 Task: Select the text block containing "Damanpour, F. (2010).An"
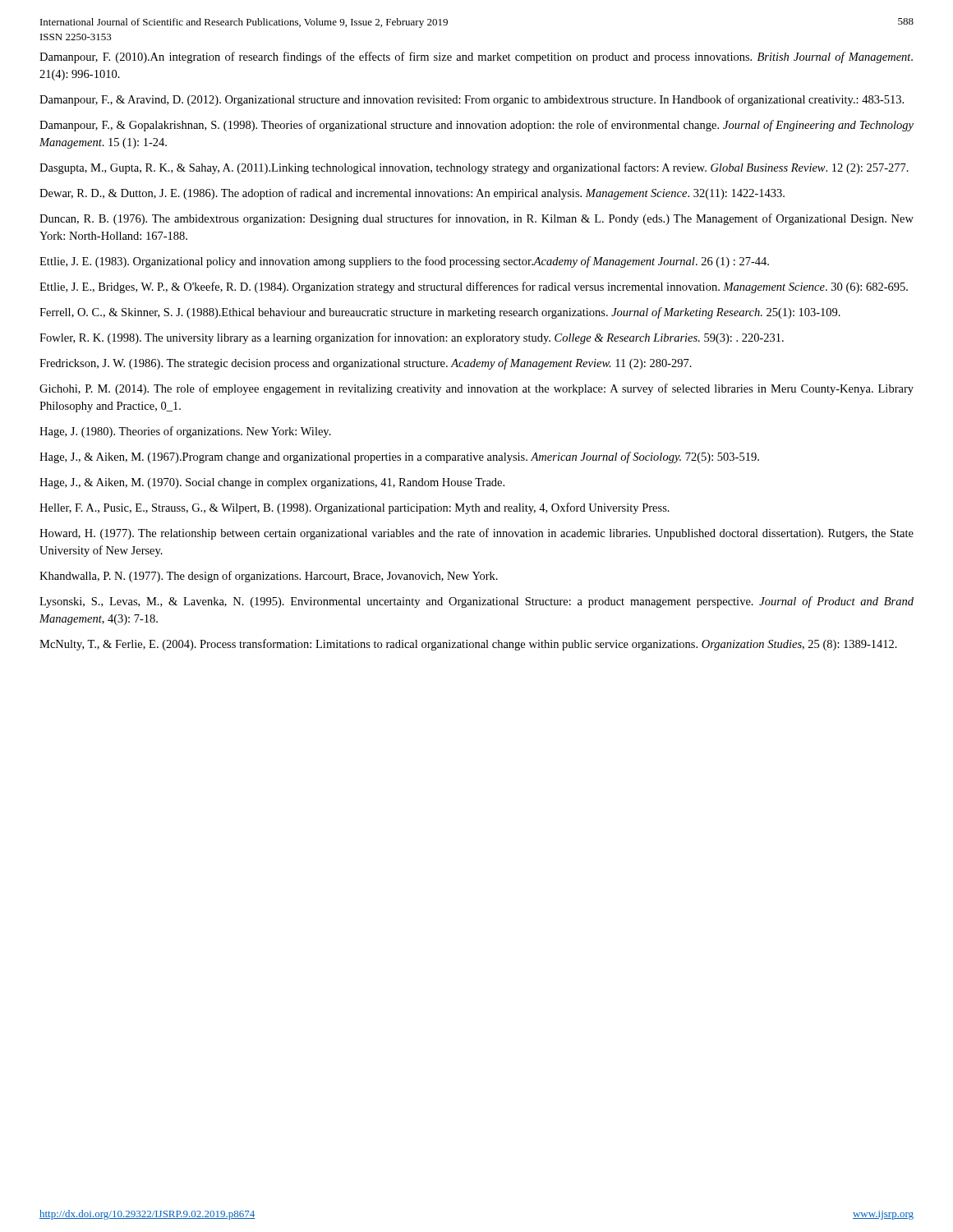click(476, 65)
